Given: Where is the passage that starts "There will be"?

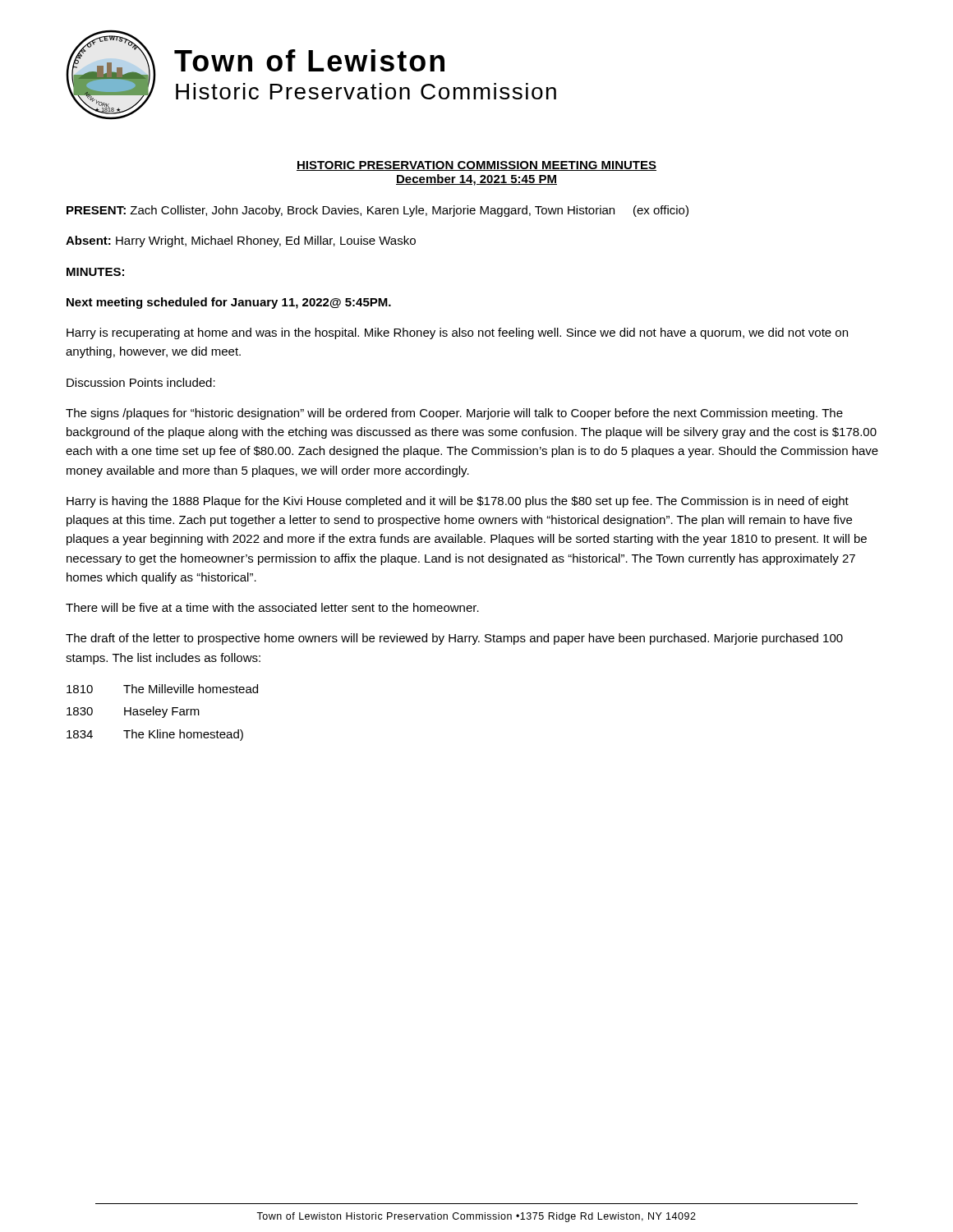Looking at the screenshot, I should [x=273, y=607].
